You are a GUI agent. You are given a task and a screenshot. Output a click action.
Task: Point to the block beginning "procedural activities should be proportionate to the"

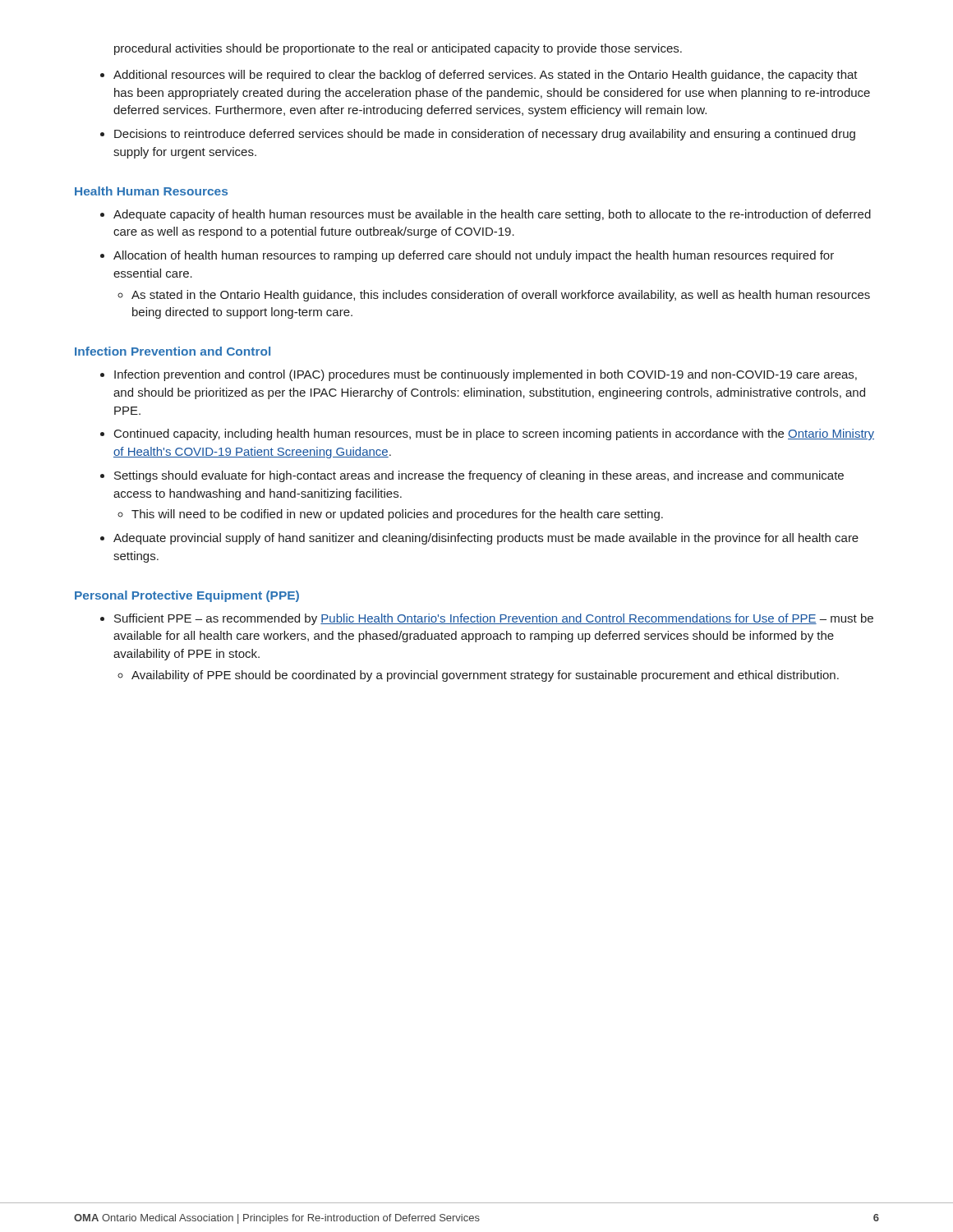click(x=398, y=48)
